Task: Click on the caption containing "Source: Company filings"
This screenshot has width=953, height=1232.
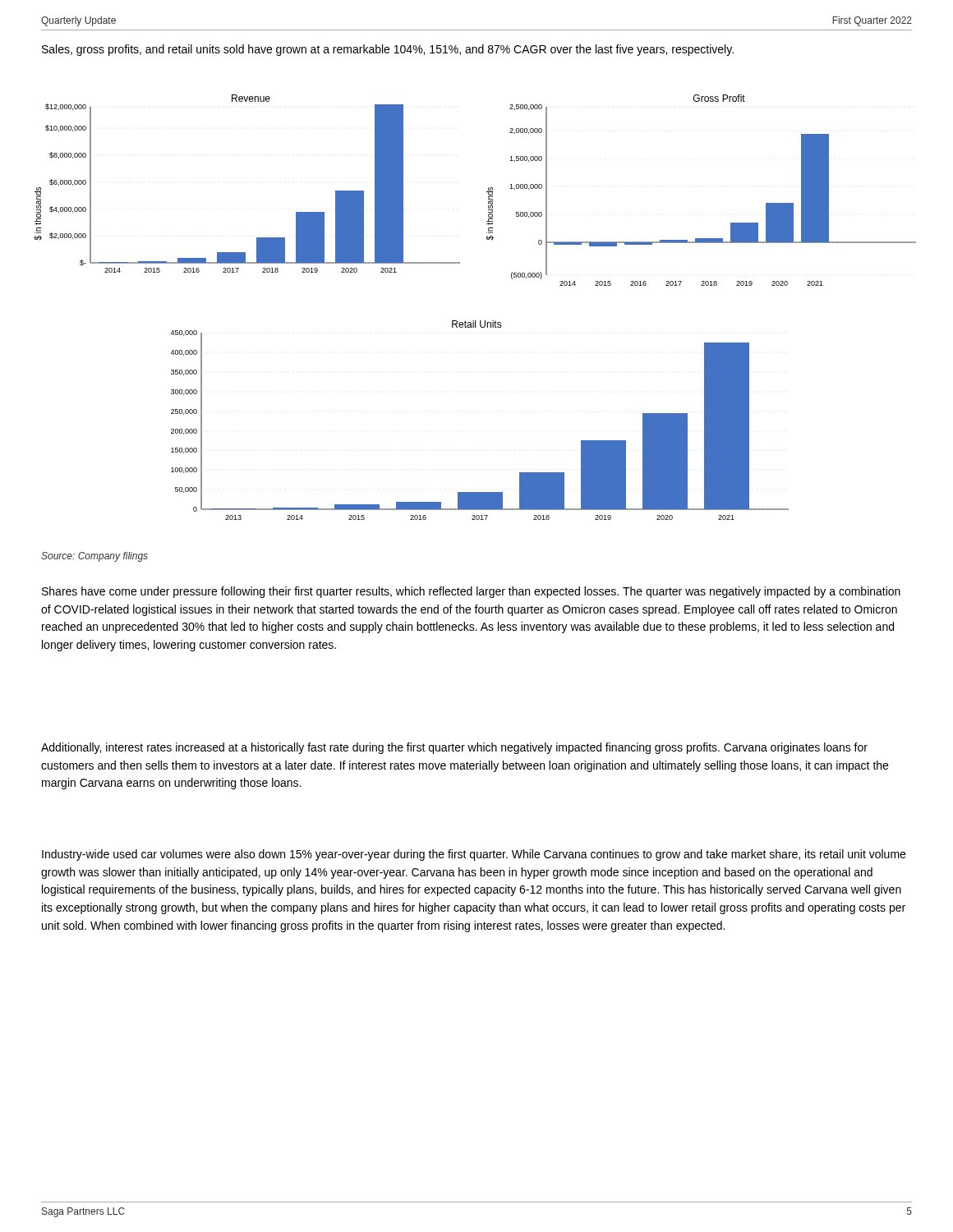Action: pyautogui.click(x=94, y=556)
